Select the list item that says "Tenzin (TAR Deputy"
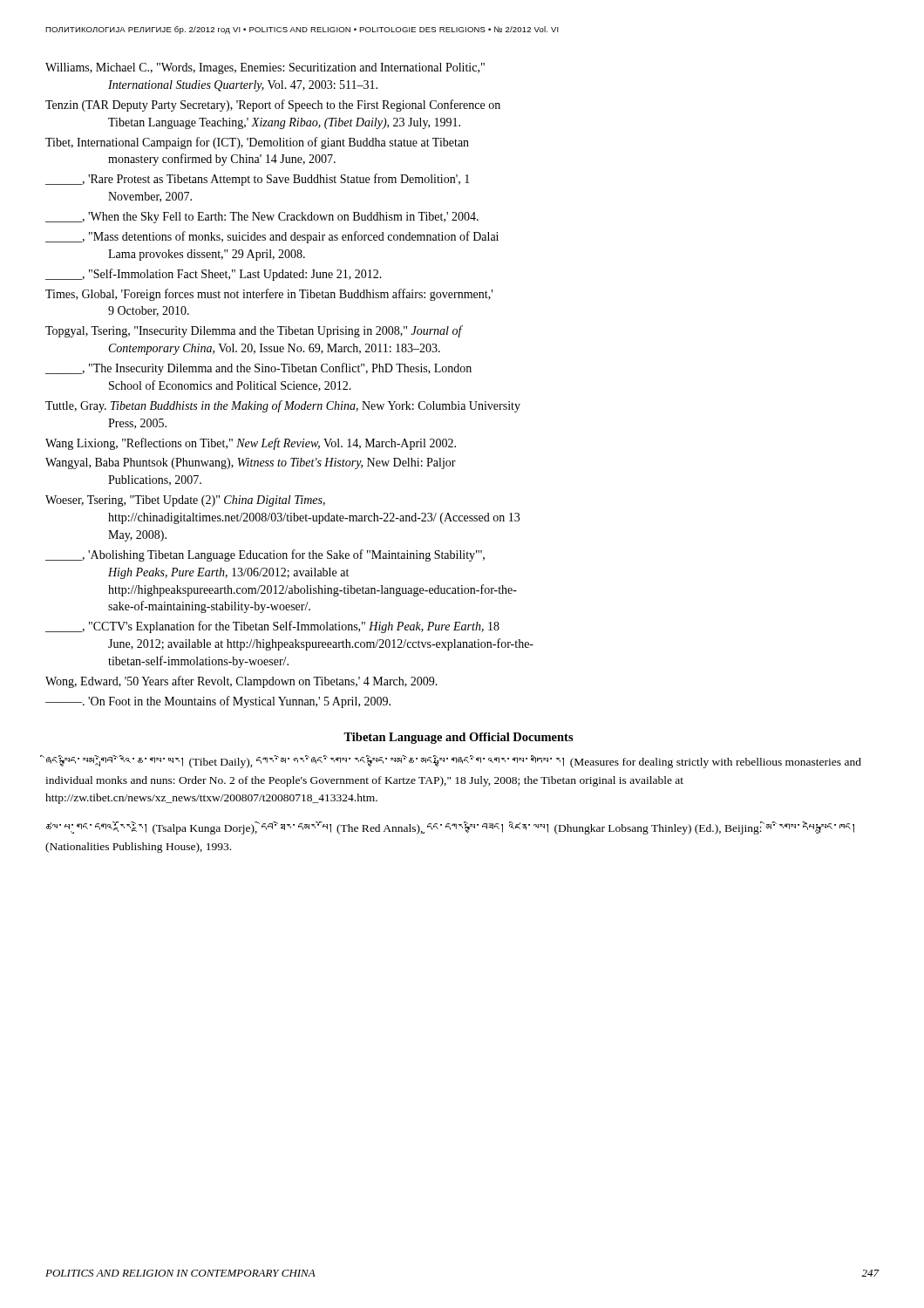 (459, 115)
